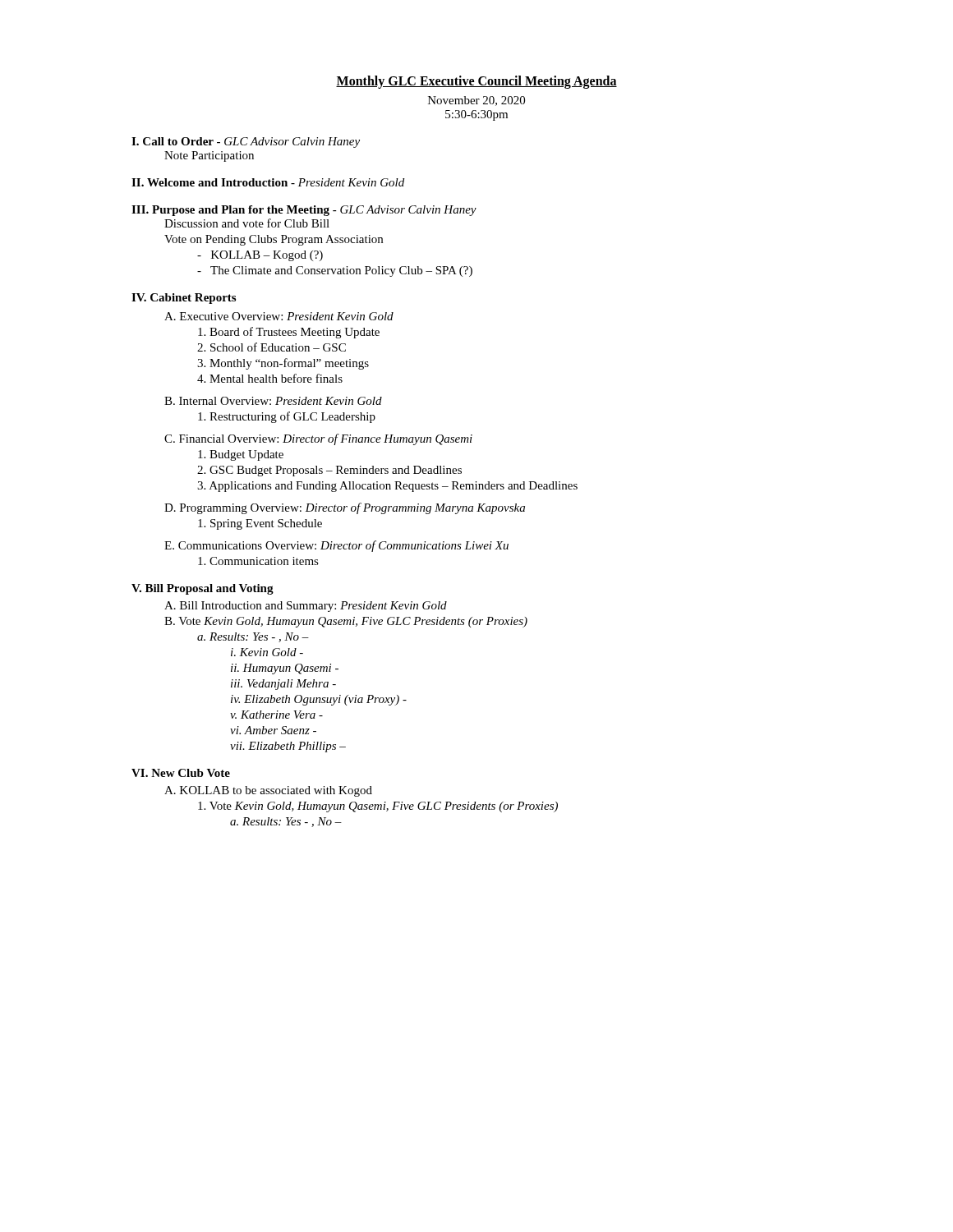Click on the list item containing "Restructuring of GLC Leadership"

point(287,417)
